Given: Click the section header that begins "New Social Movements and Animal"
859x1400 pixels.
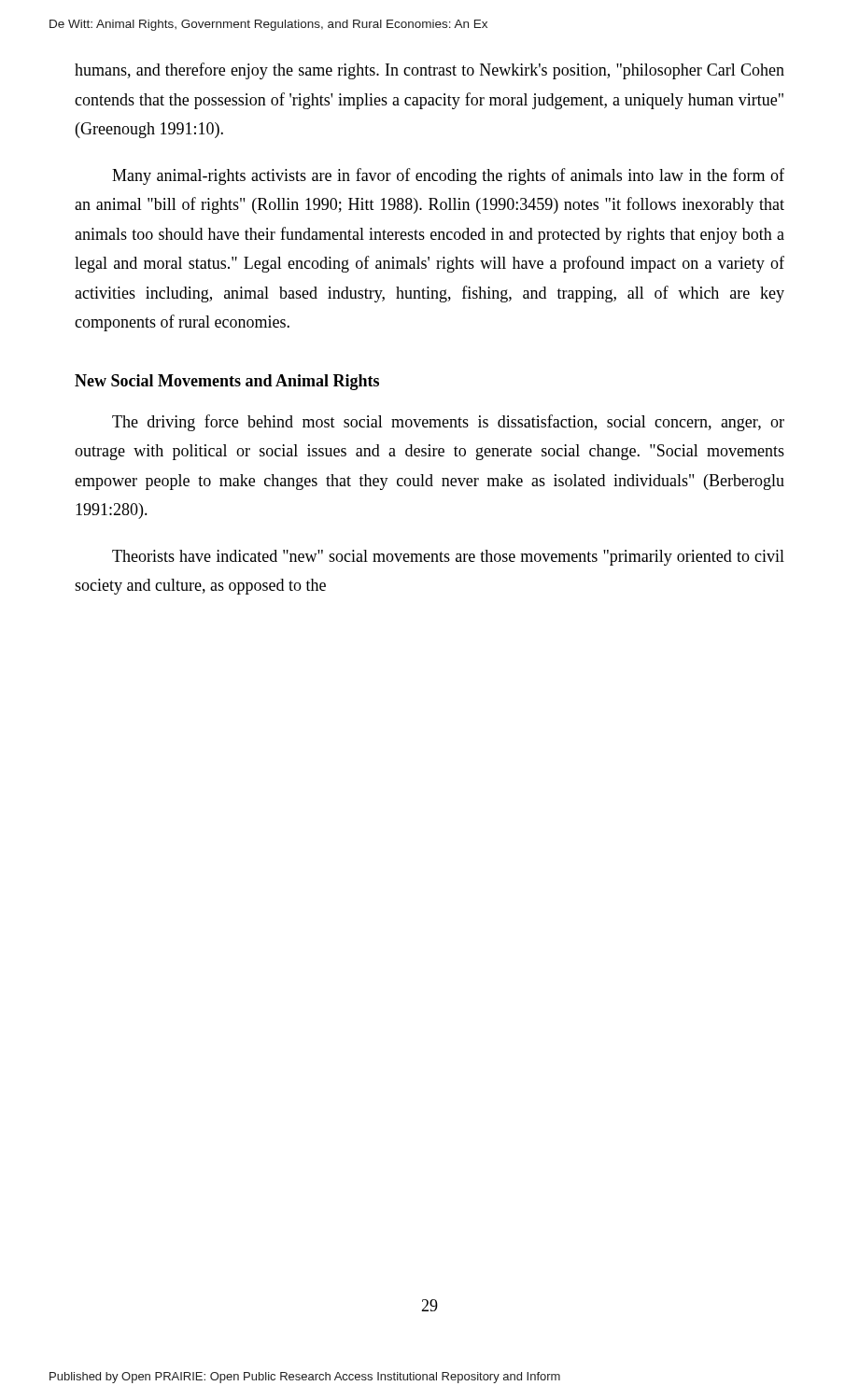Looking at the screenshot, I should click(227, 380).
